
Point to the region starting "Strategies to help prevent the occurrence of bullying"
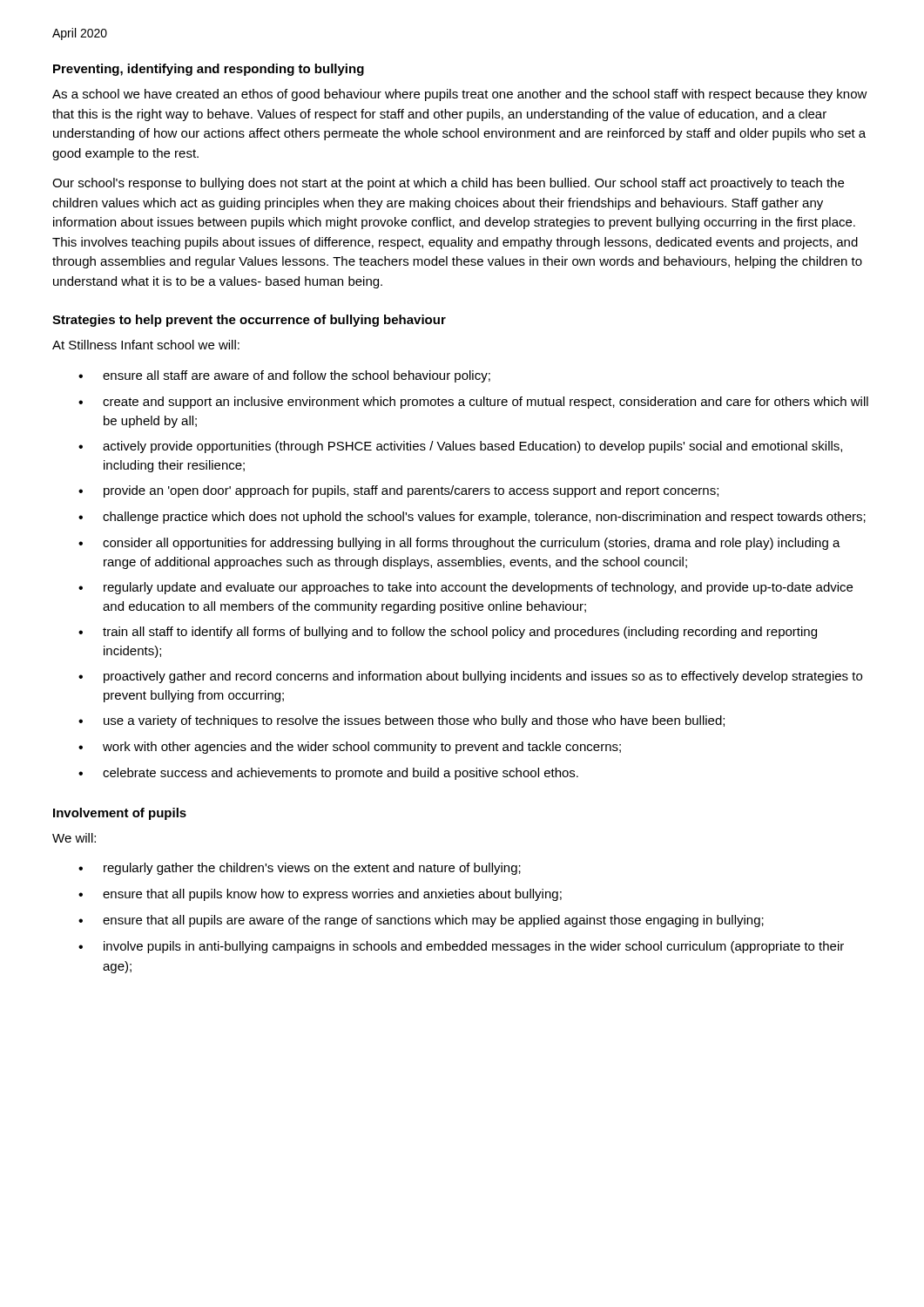(249, 319)
